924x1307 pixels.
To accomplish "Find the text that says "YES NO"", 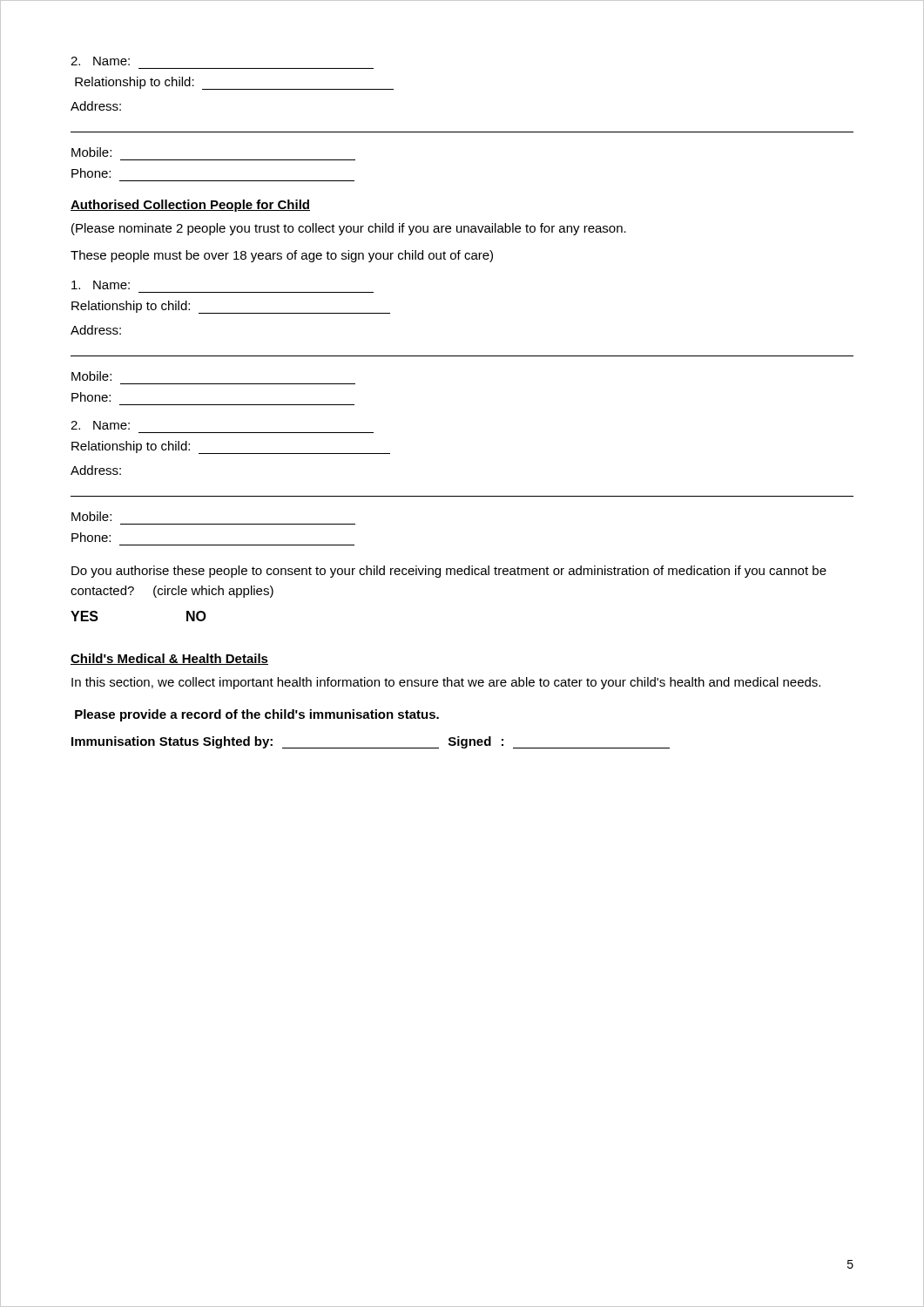I will coord(85,616).
